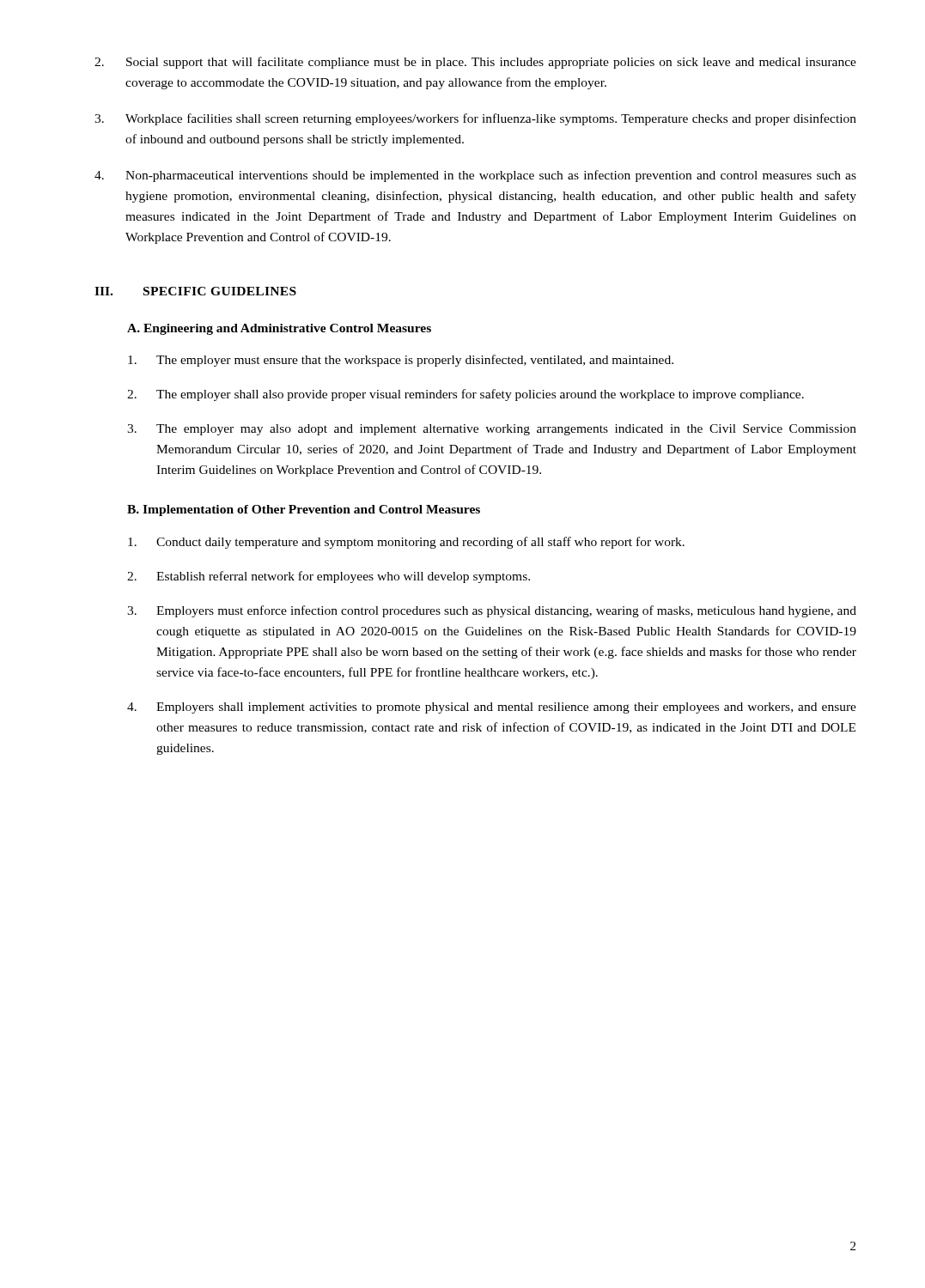Where is the passage that starts "Conduct daily temperature and symptom monitoring"?
Image resolution: width=925 pixels, height=1288 pixels.
(492, 542)
